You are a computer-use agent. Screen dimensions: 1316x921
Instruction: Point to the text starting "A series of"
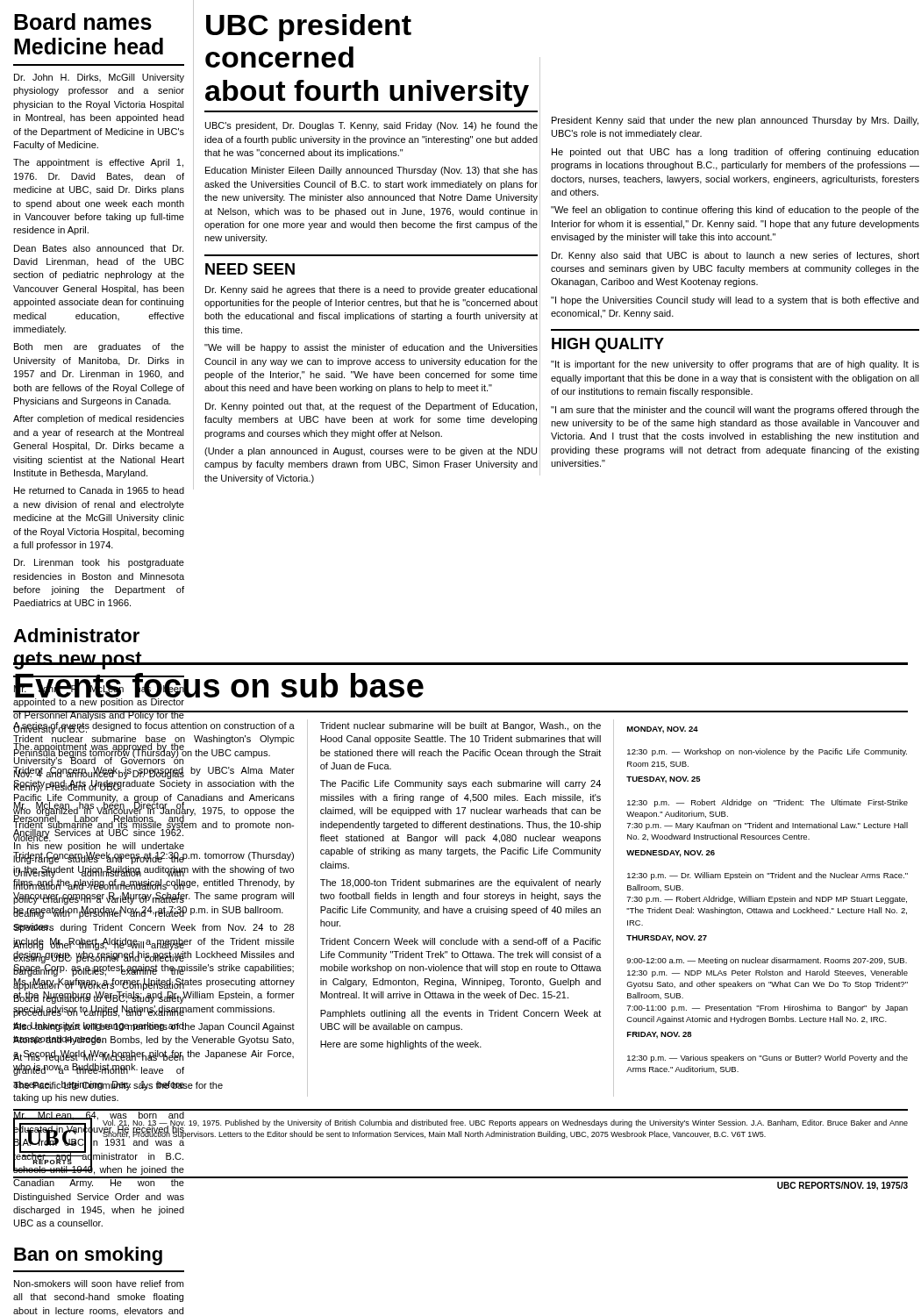tap(154, 739)
